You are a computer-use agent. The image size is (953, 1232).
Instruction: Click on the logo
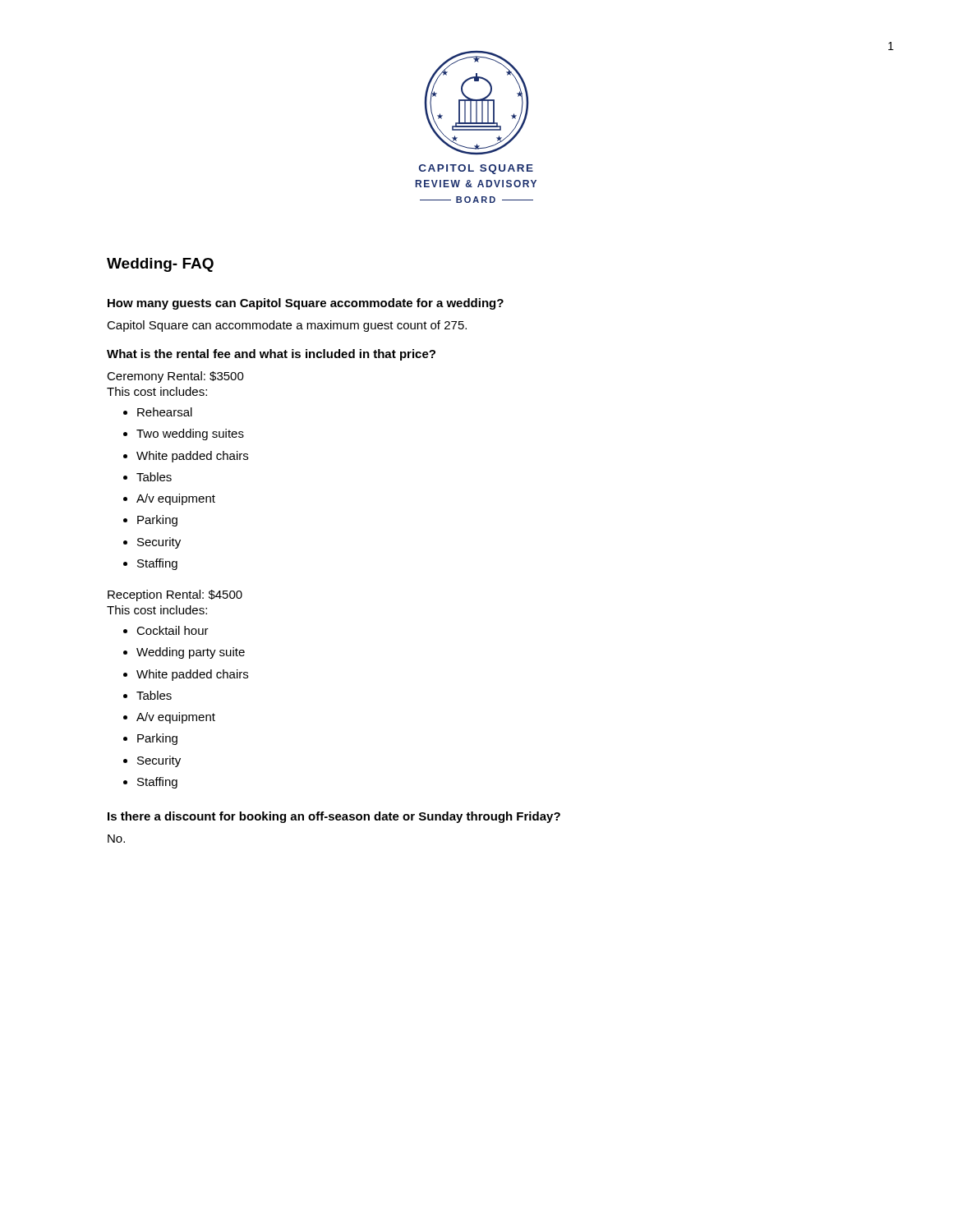coord(476,128)
